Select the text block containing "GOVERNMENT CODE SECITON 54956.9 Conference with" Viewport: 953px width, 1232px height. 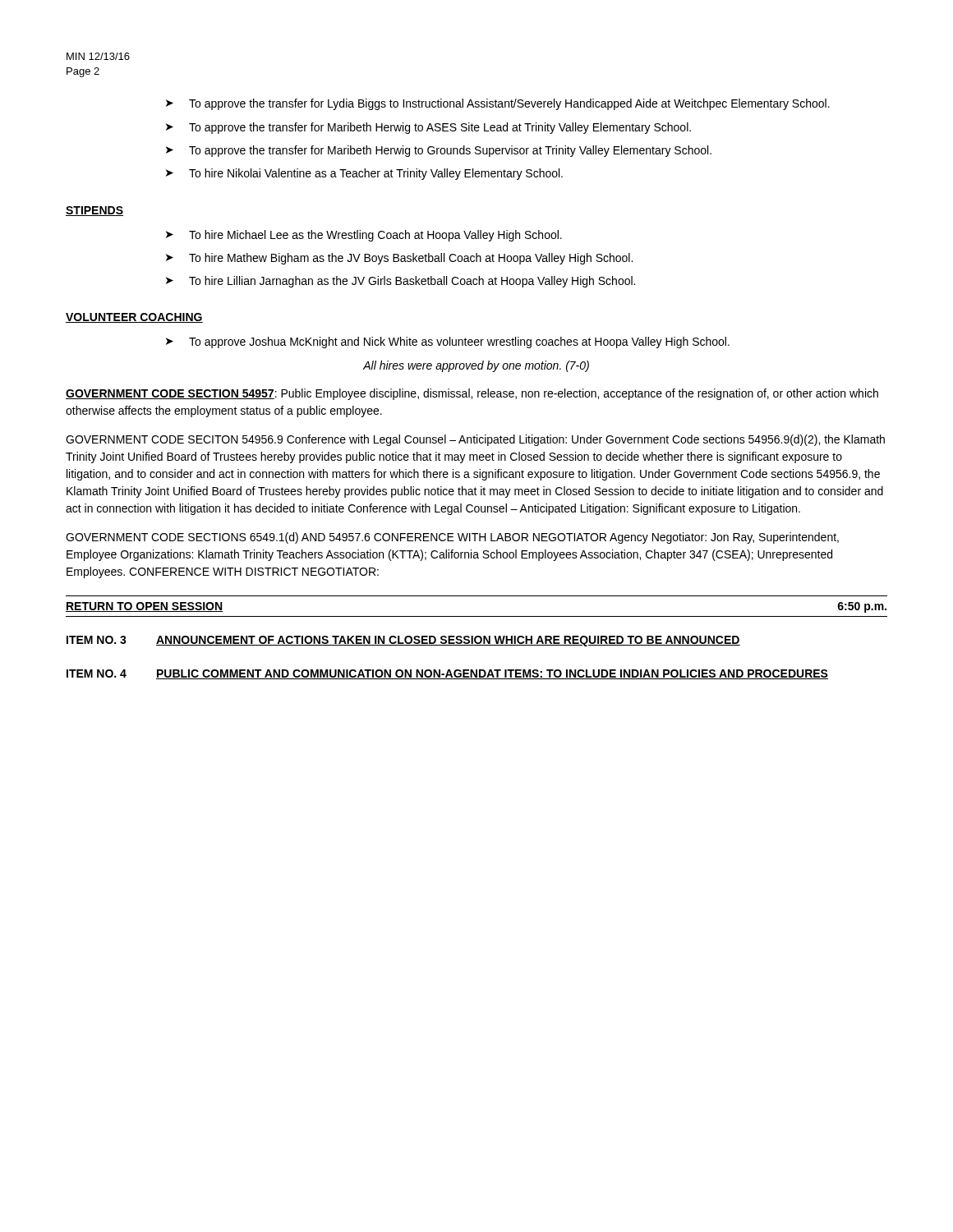[476, 474]
